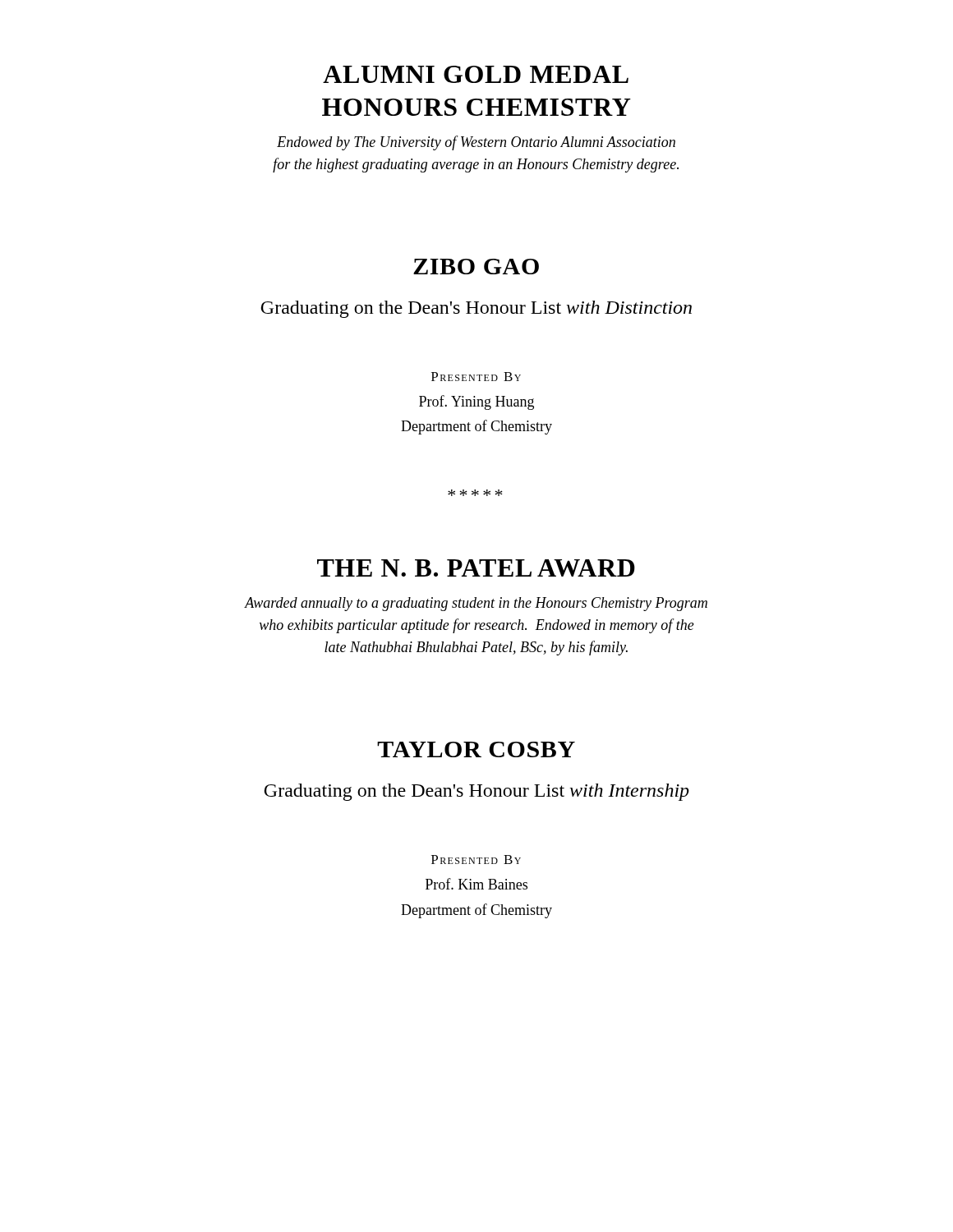Click on the text block that says "Awarded annually to"
The width and height of the screenshot is (953, 1232).
476,625
